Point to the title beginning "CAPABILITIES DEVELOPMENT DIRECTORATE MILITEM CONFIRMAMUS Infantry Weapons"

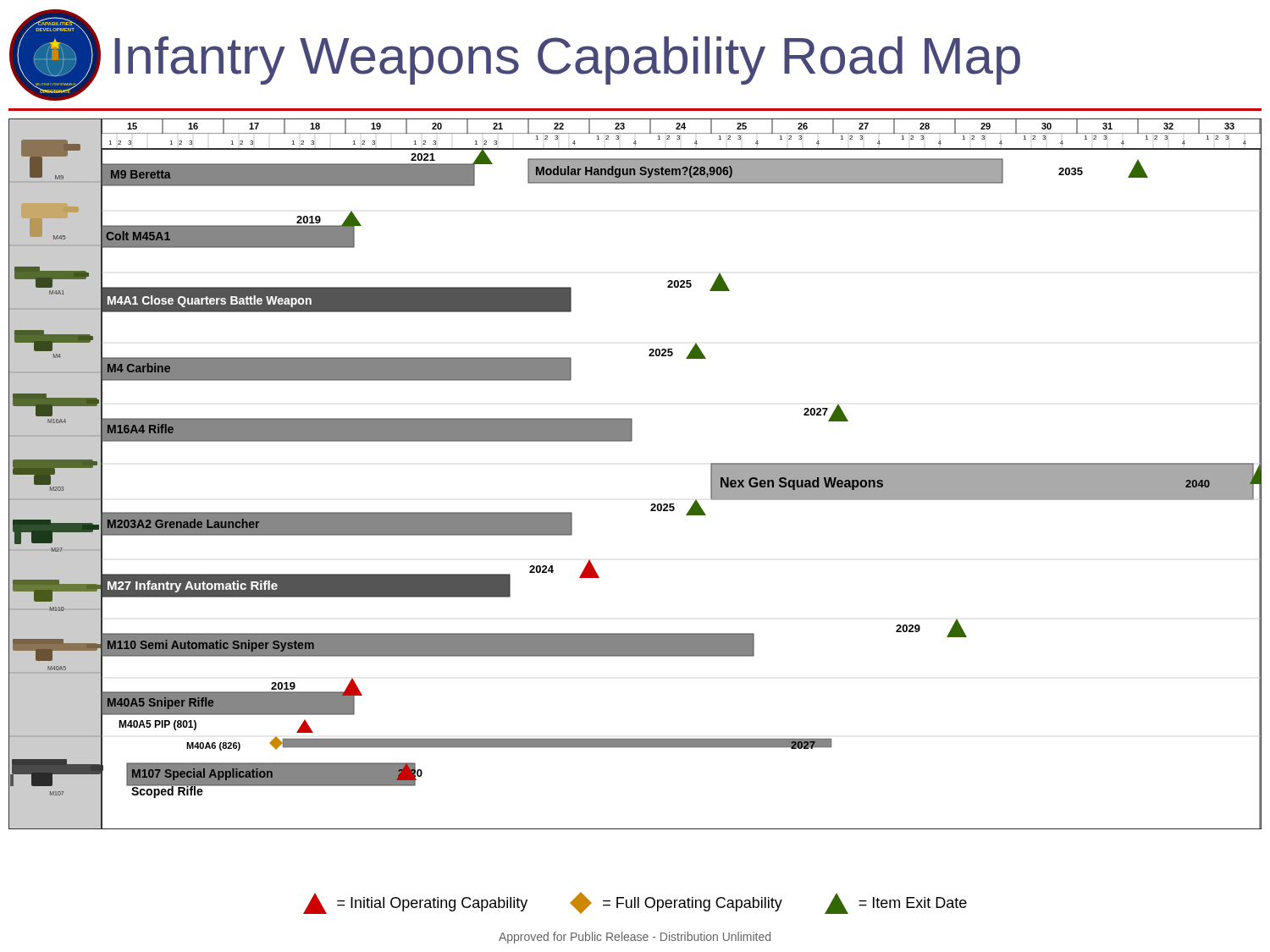(566, 55)
